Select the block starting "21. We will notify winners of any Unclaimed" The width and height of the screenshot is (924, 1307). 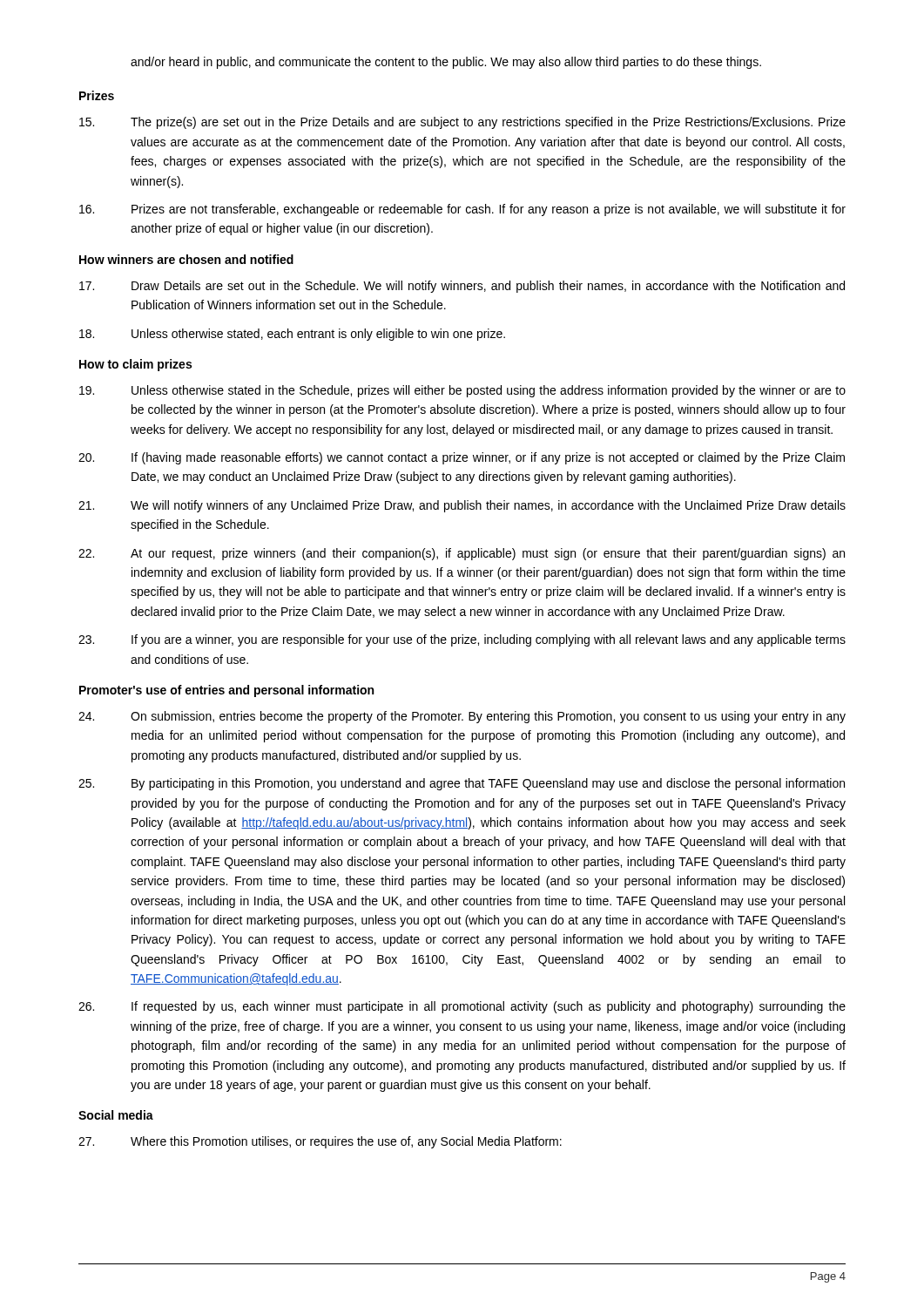point(462,515)
